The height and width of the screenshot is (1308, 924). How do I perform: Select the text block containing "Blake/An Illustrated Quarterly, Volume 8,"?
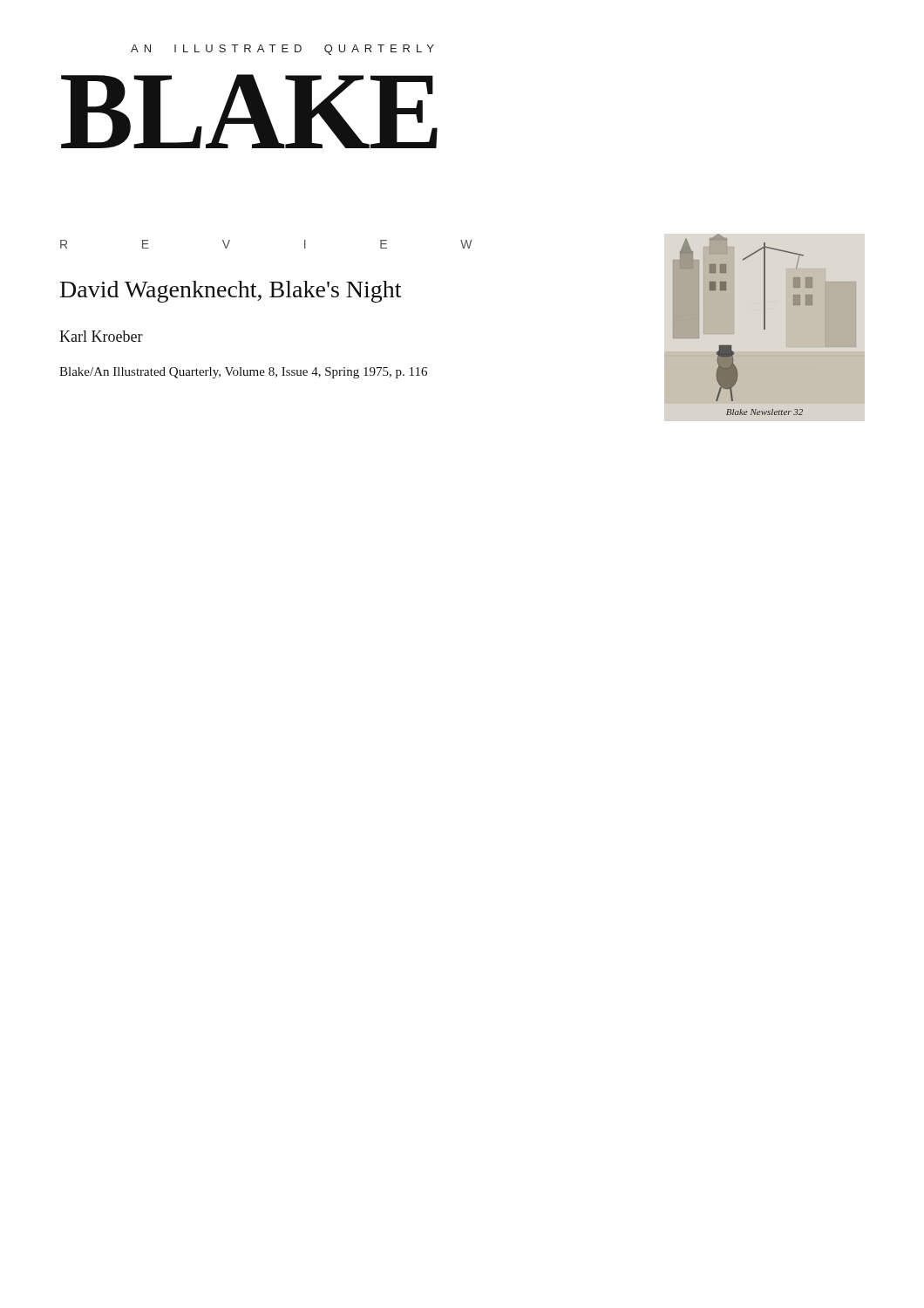(243, 371)
